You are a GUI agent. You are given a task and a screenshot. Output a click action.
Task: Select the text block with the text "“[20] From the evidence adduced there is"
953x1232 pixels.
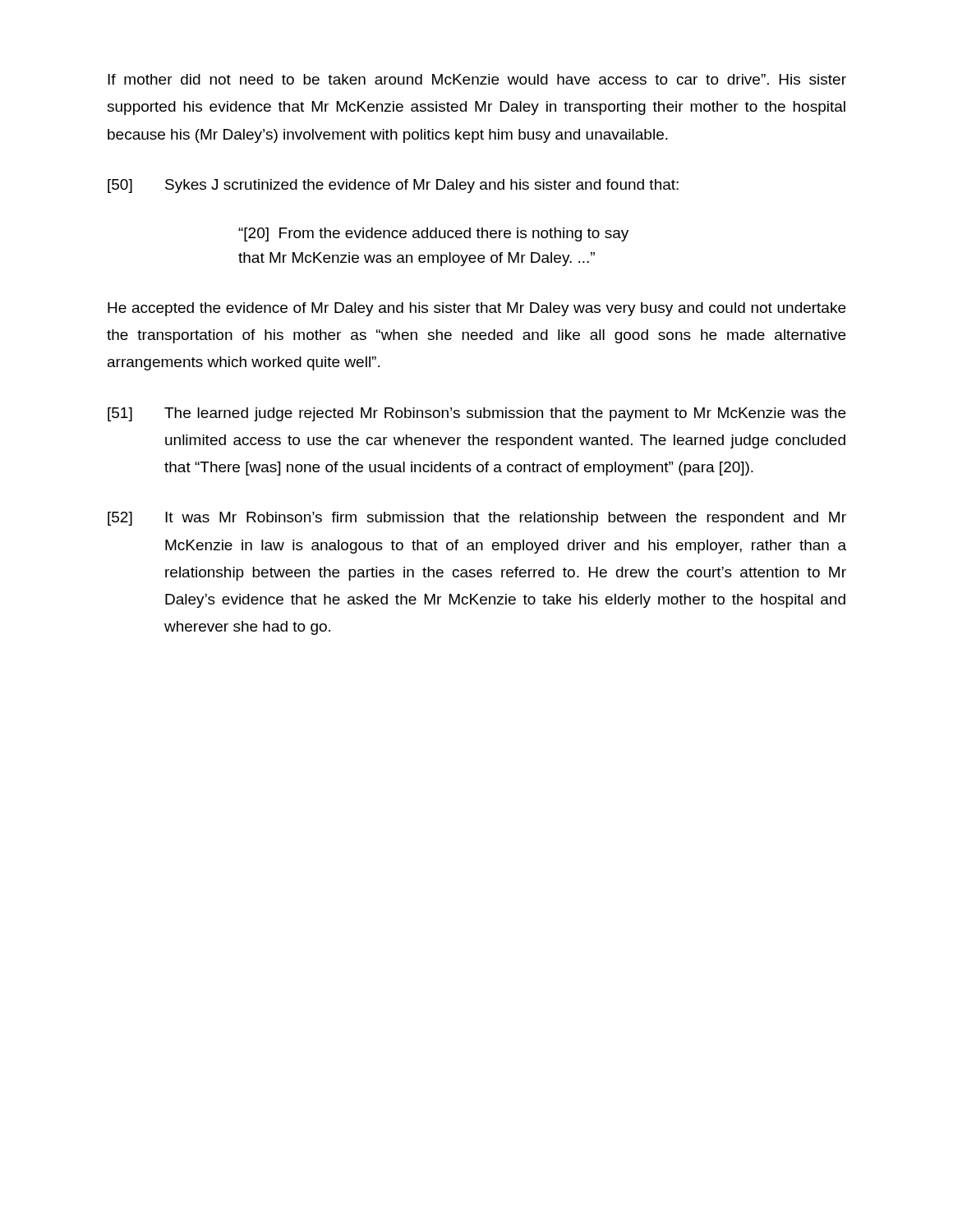point(433,245)
